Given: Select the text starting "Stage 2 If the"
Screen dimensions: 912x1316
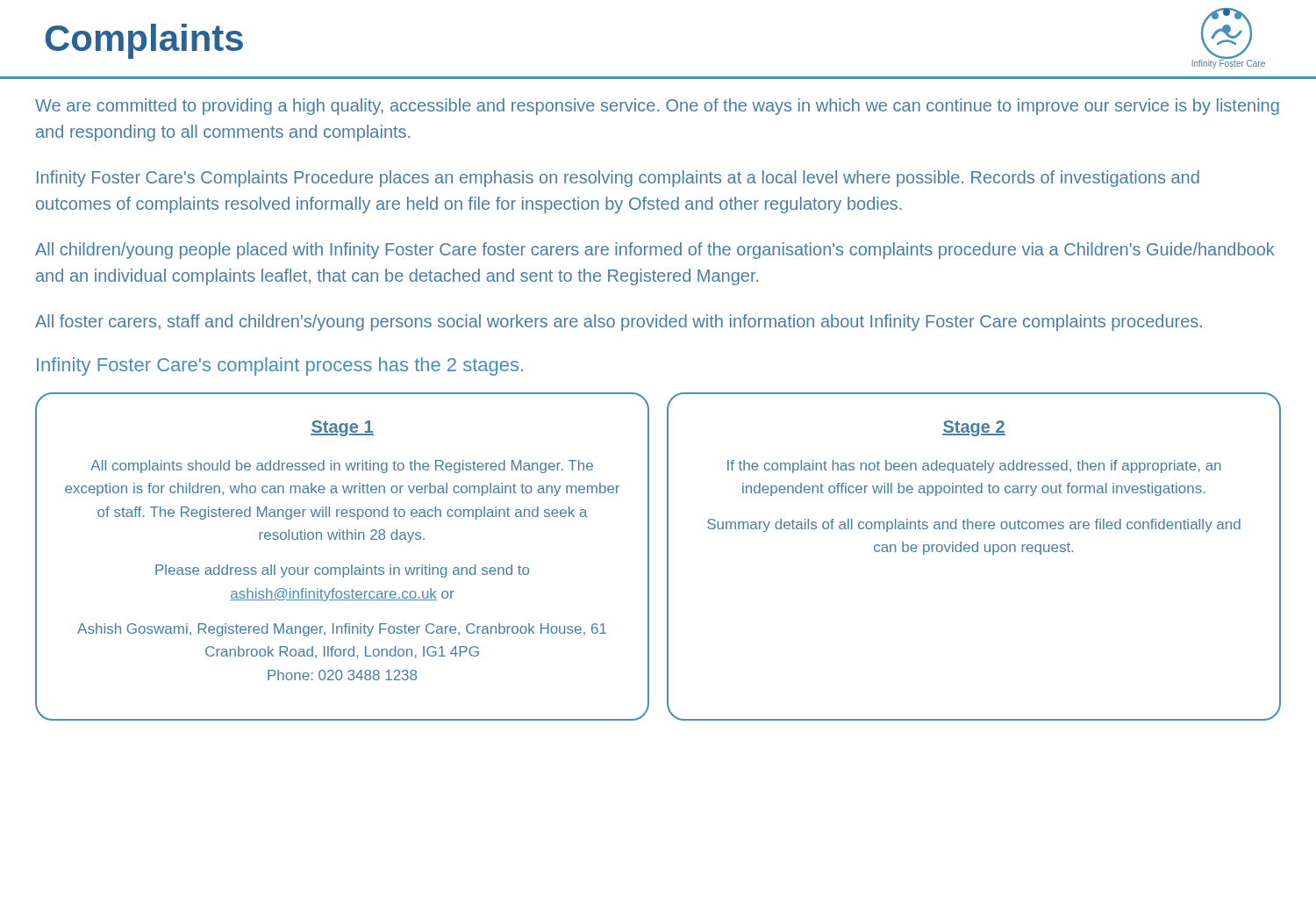Looking at the screenshot, I should pos(974,486).
